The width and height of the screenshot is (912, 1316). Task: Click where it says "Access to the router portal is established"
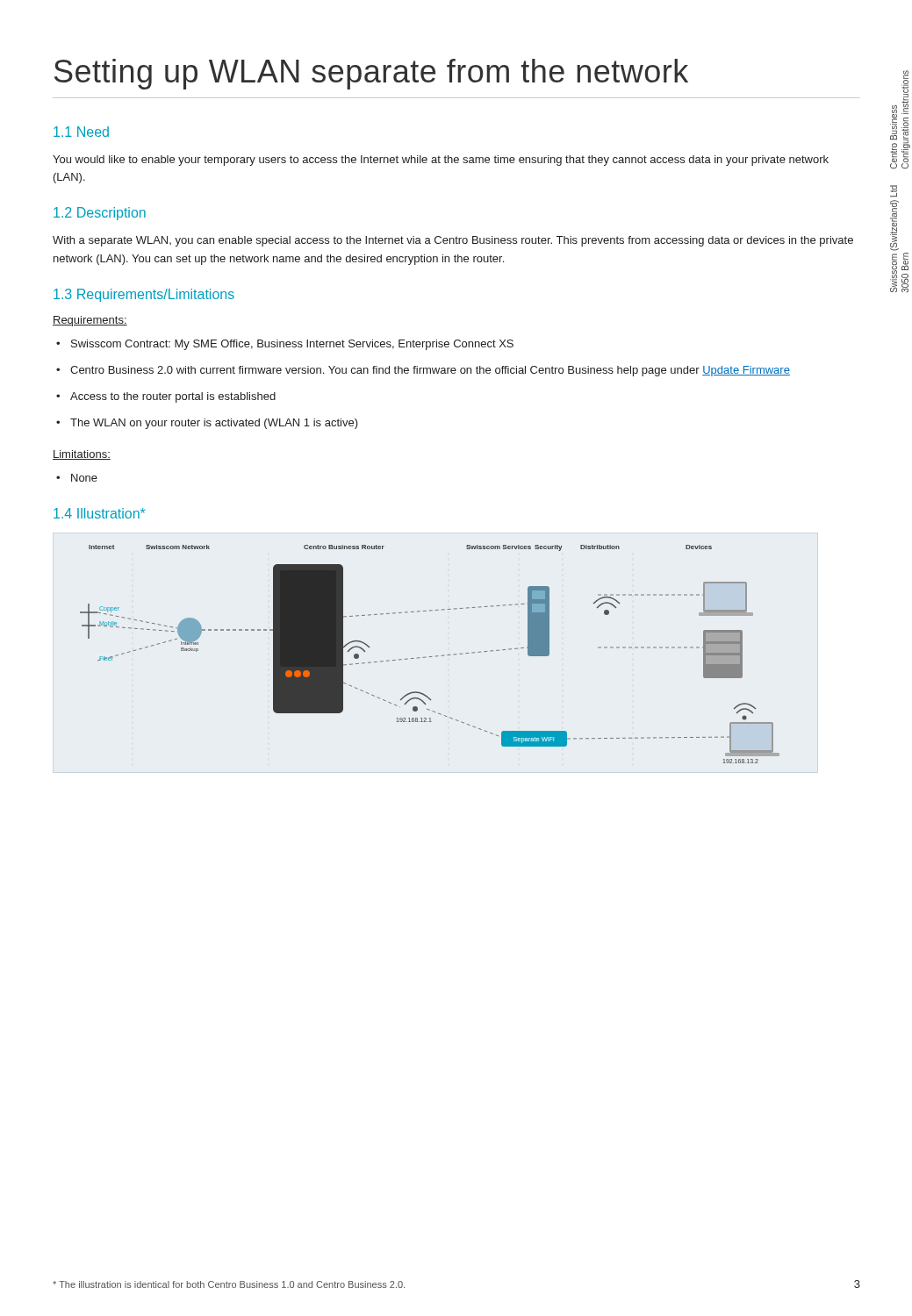[166, 397]
